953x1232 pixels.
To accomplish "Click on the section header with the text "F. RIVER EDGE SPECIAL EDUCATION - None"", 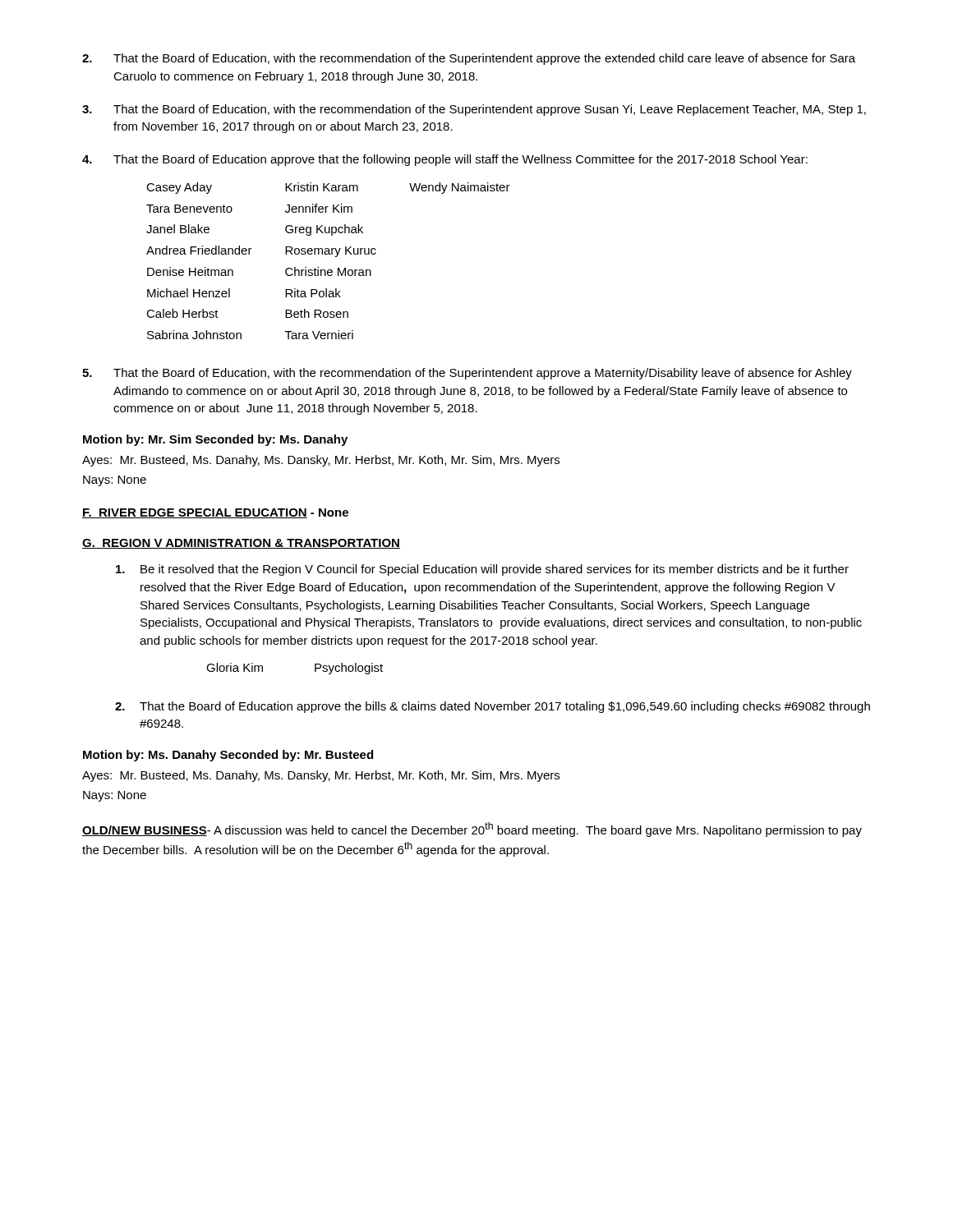I will 215,512.
